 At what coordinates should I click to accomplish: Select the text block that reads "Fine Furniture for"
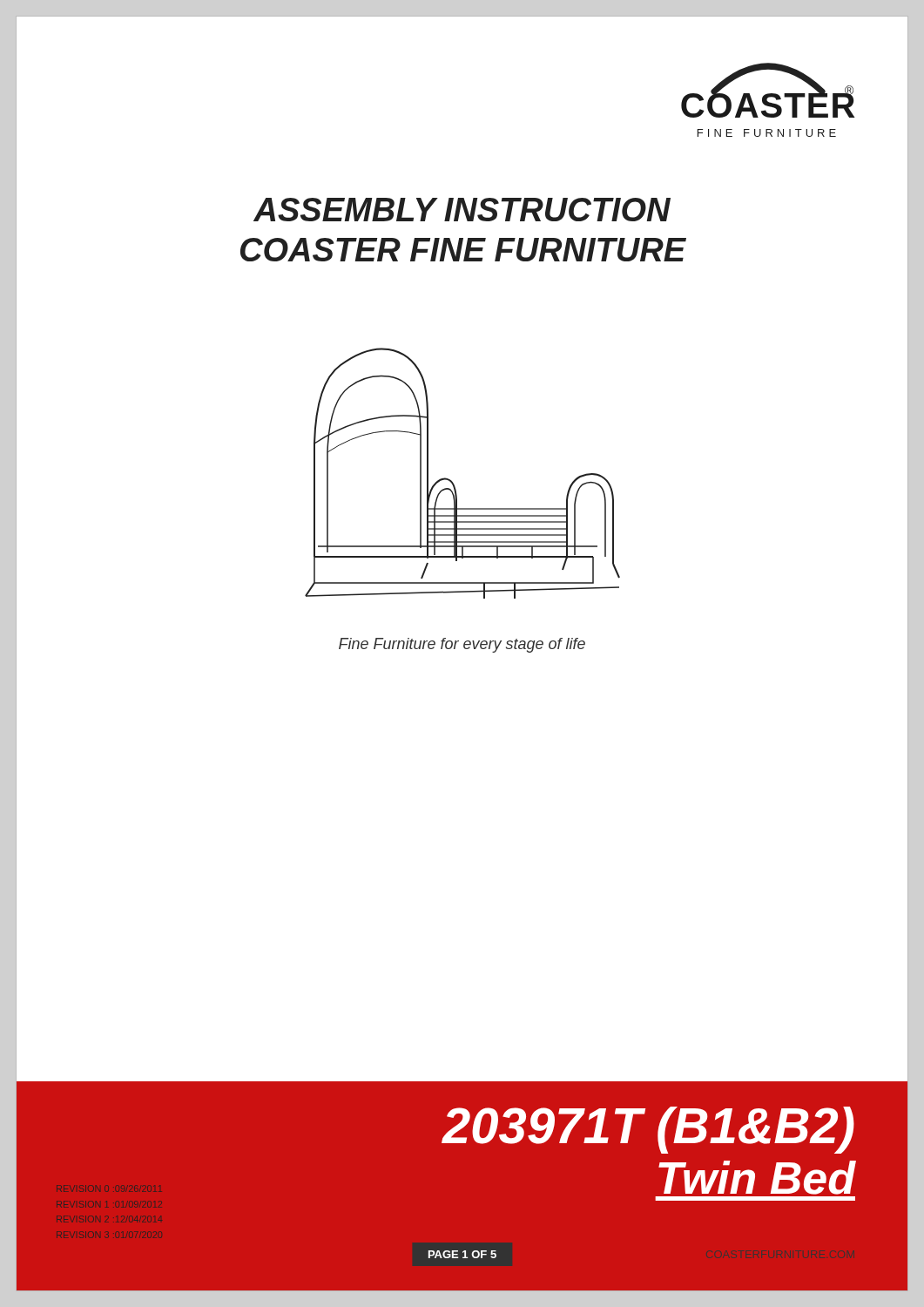pyautogui.click(x=462, y=644)
